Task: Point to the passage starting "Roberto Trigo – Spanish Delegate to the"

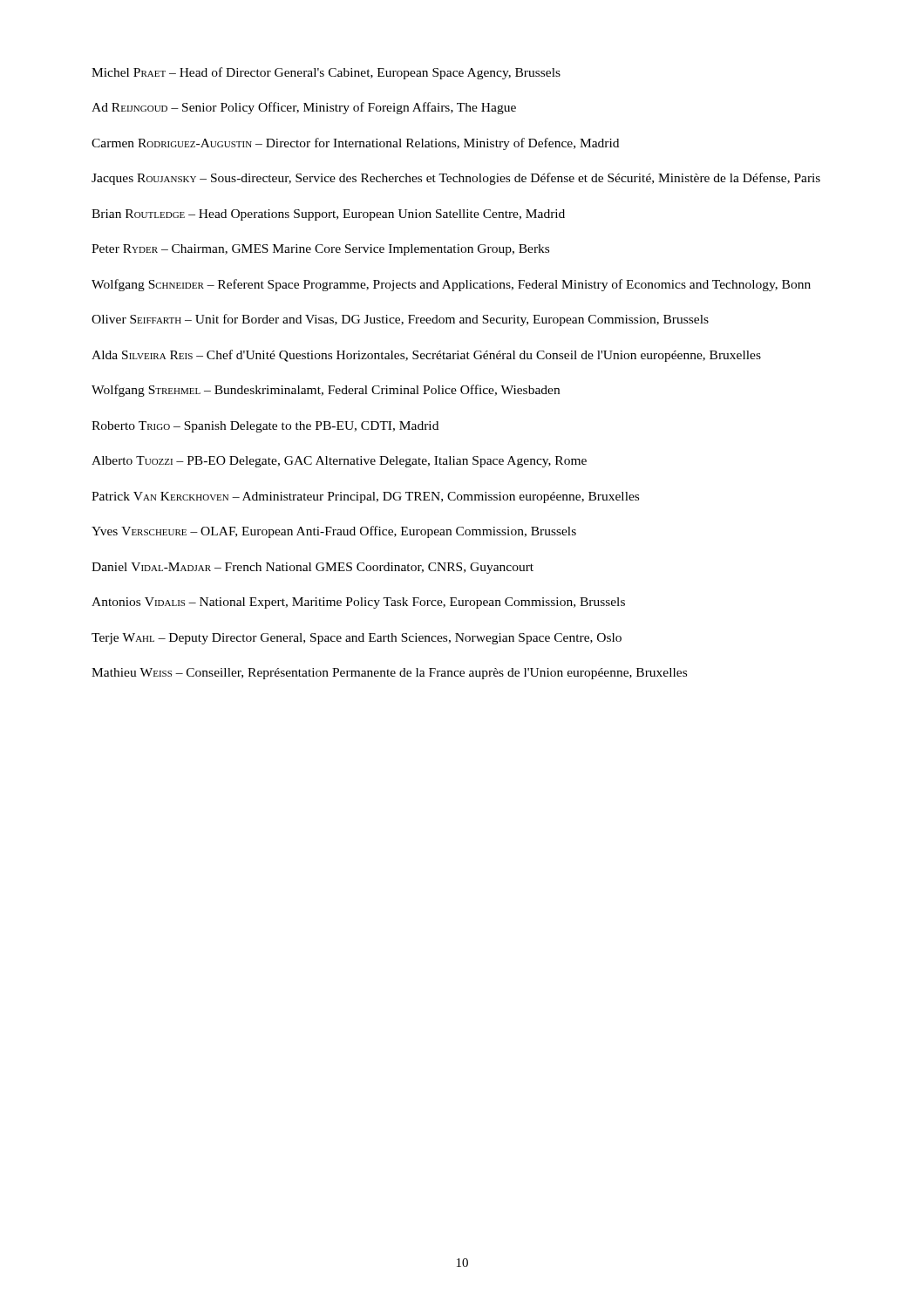Action: pyautogui.click(x=265, y=425)
